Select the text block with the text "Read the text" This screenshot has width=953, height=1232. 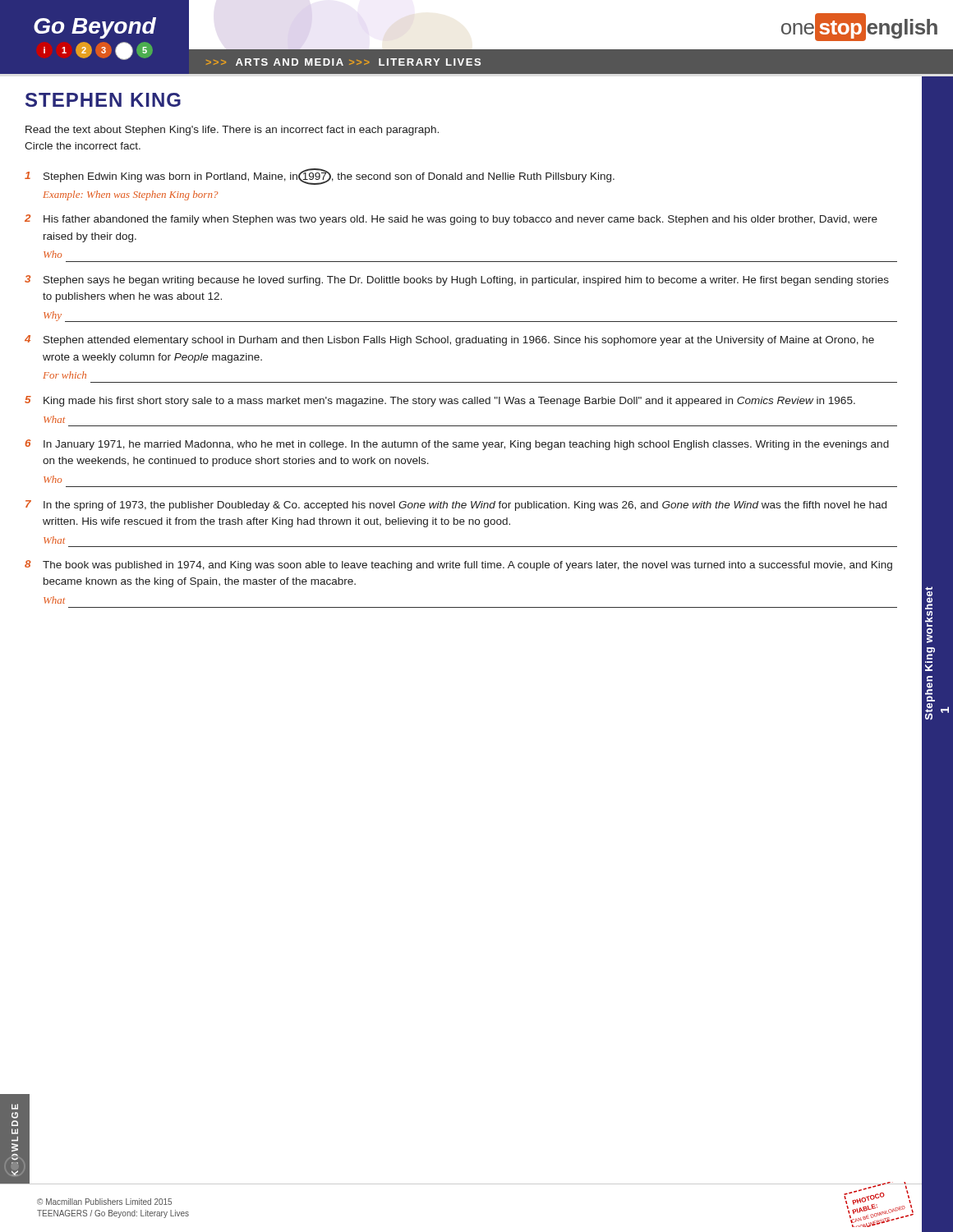click(232, 137)
